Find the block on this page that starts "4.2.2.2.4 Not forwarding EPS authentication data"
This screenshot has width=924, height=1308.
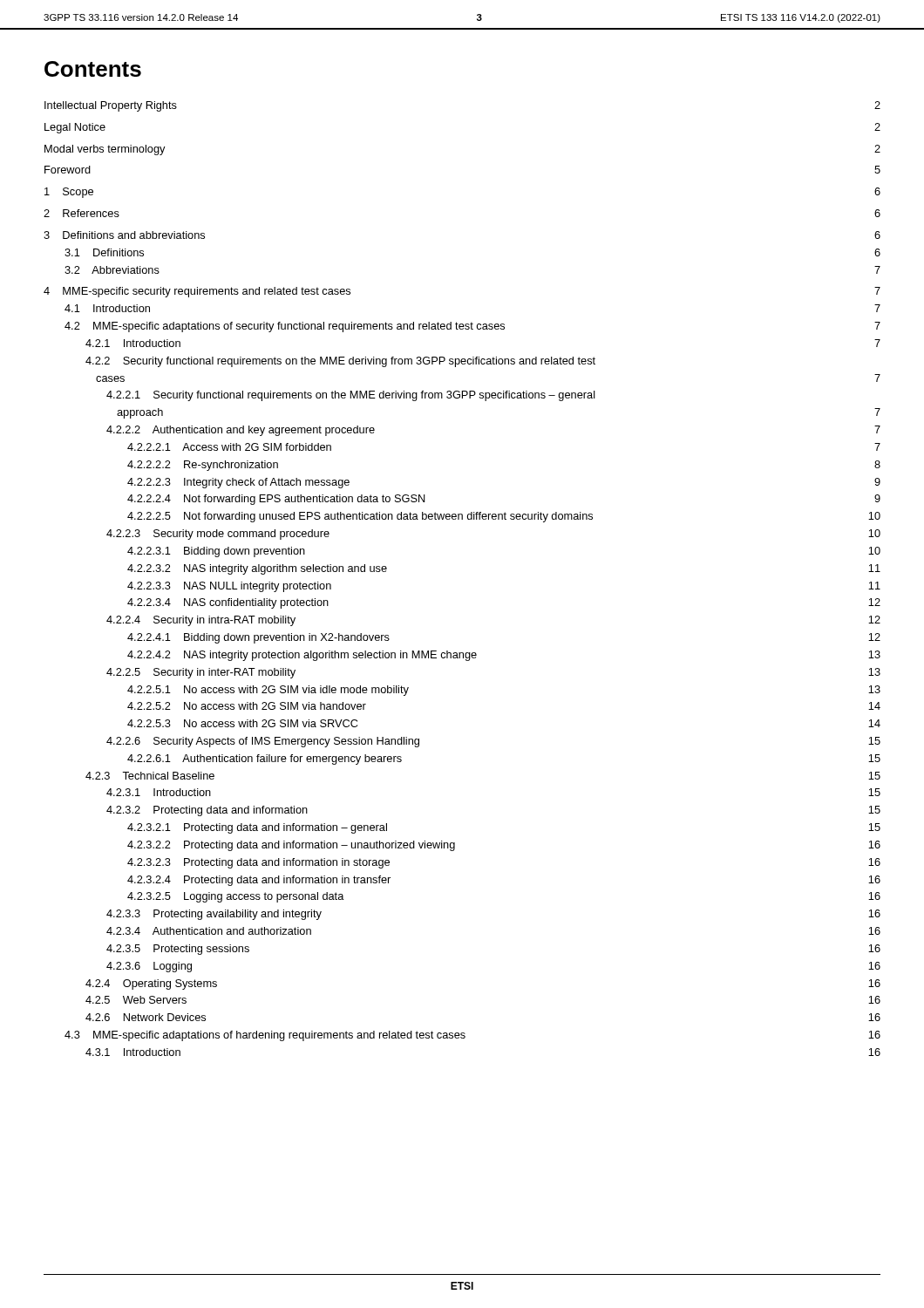[x=149, y=499]
